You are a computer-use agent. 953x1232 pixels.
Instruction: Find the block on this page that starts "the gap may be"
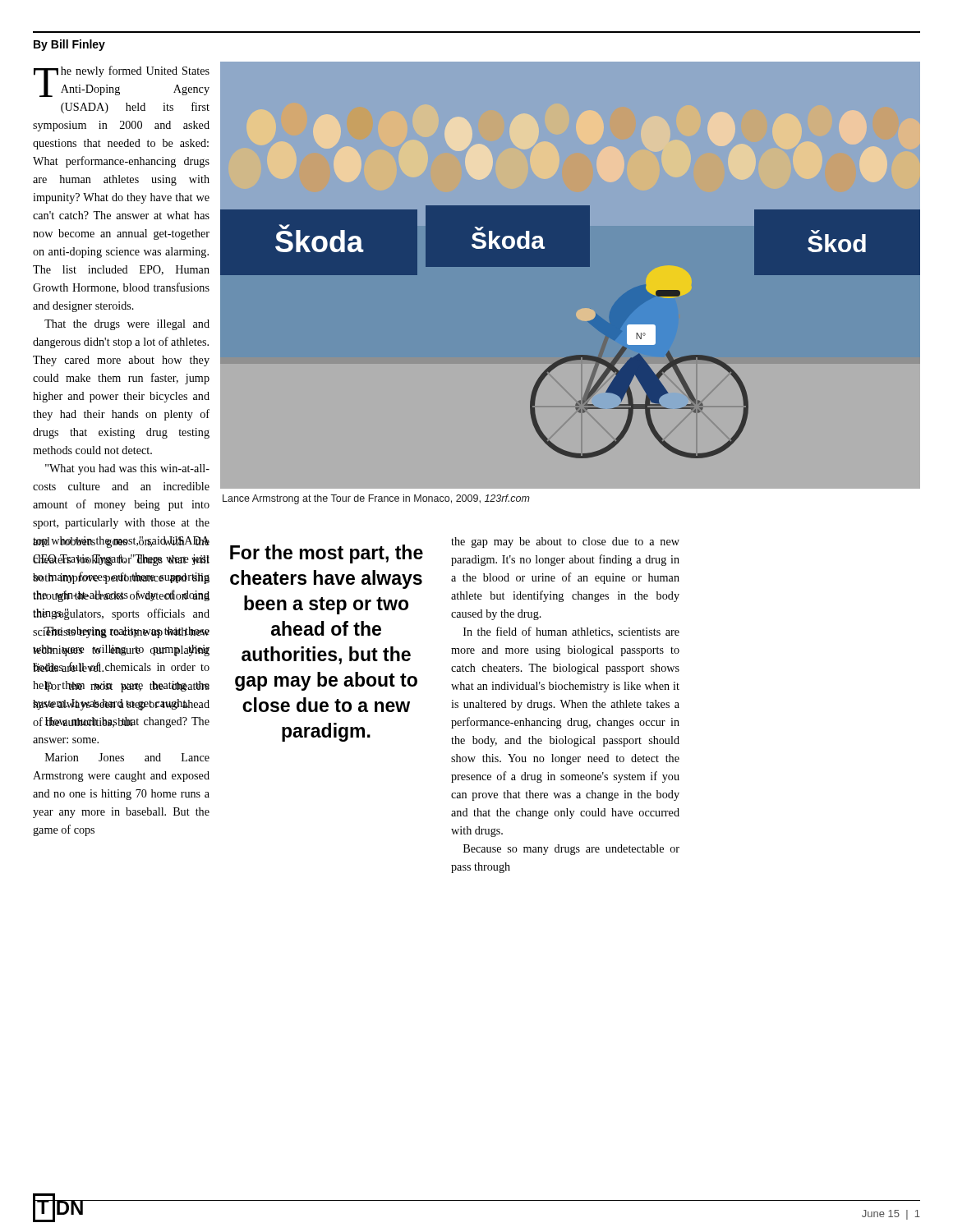(x=565, y=704)
